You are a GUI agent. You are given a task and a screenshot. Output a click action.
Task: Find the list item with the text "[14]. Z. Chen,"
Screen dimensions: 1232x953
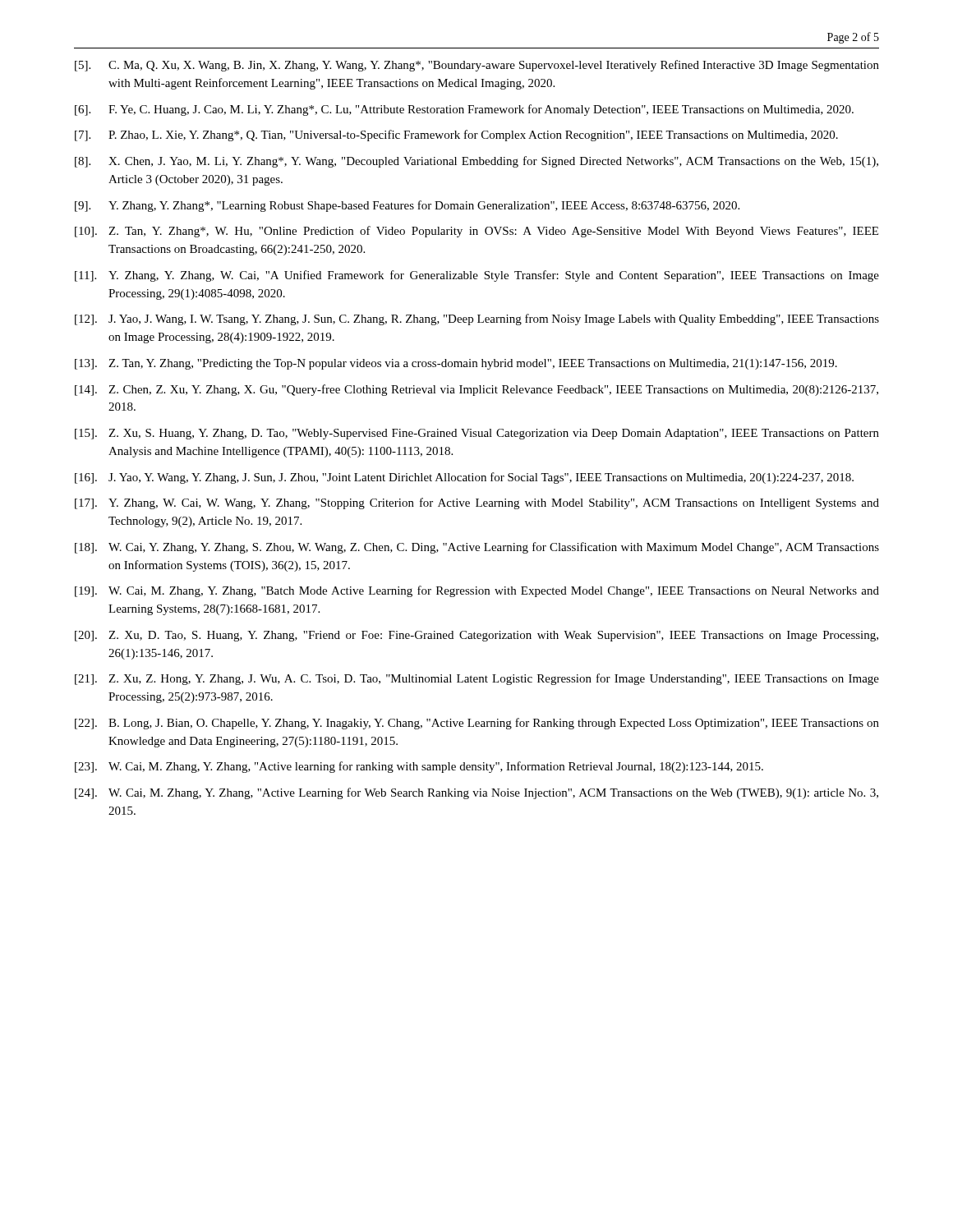tap(476, 399)
